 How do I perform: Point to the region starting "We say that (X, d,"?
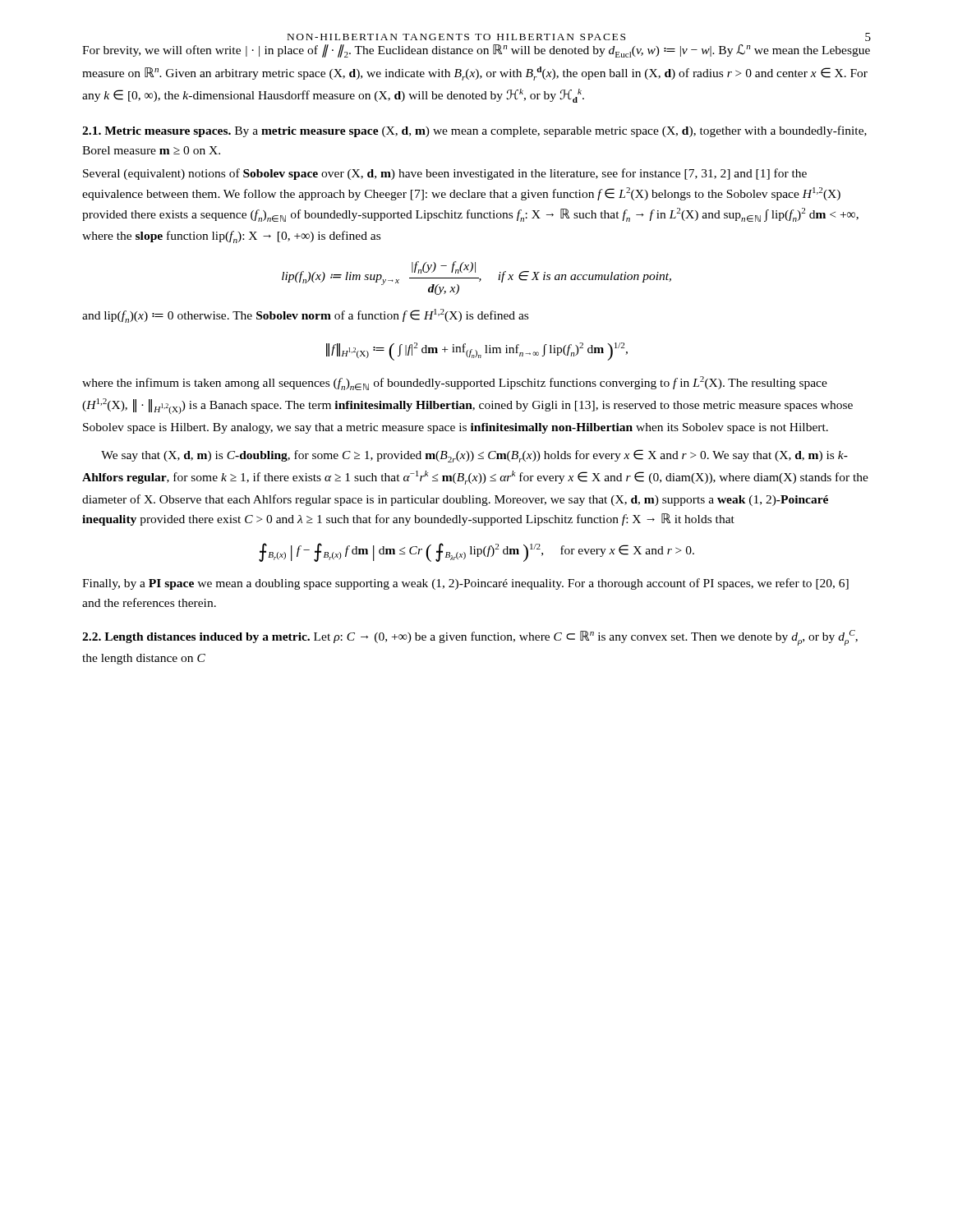coord(476,487)
